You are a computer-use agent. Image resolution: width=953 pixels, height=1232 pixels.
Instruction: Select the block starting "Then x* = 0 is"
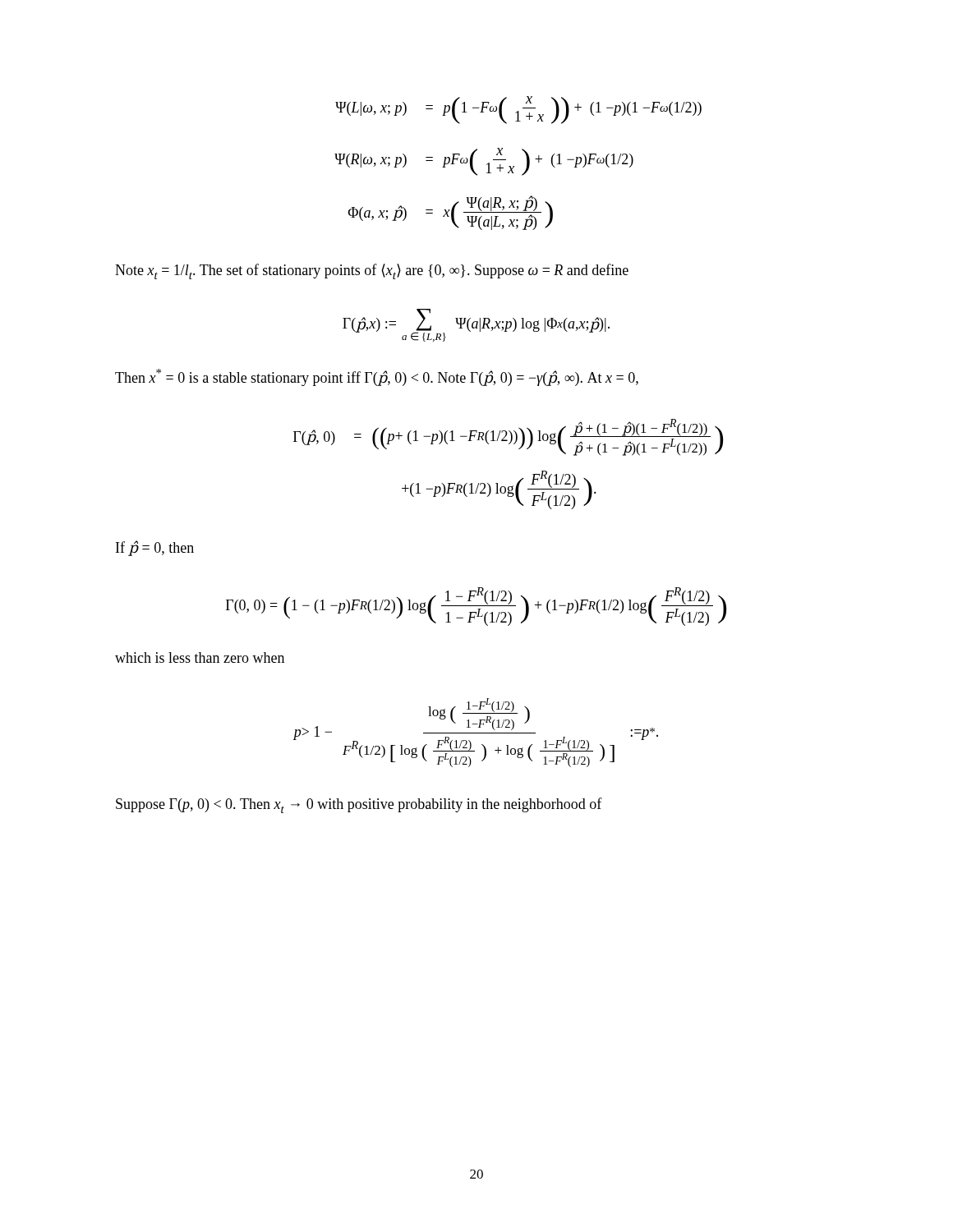(x=377, y=376)
